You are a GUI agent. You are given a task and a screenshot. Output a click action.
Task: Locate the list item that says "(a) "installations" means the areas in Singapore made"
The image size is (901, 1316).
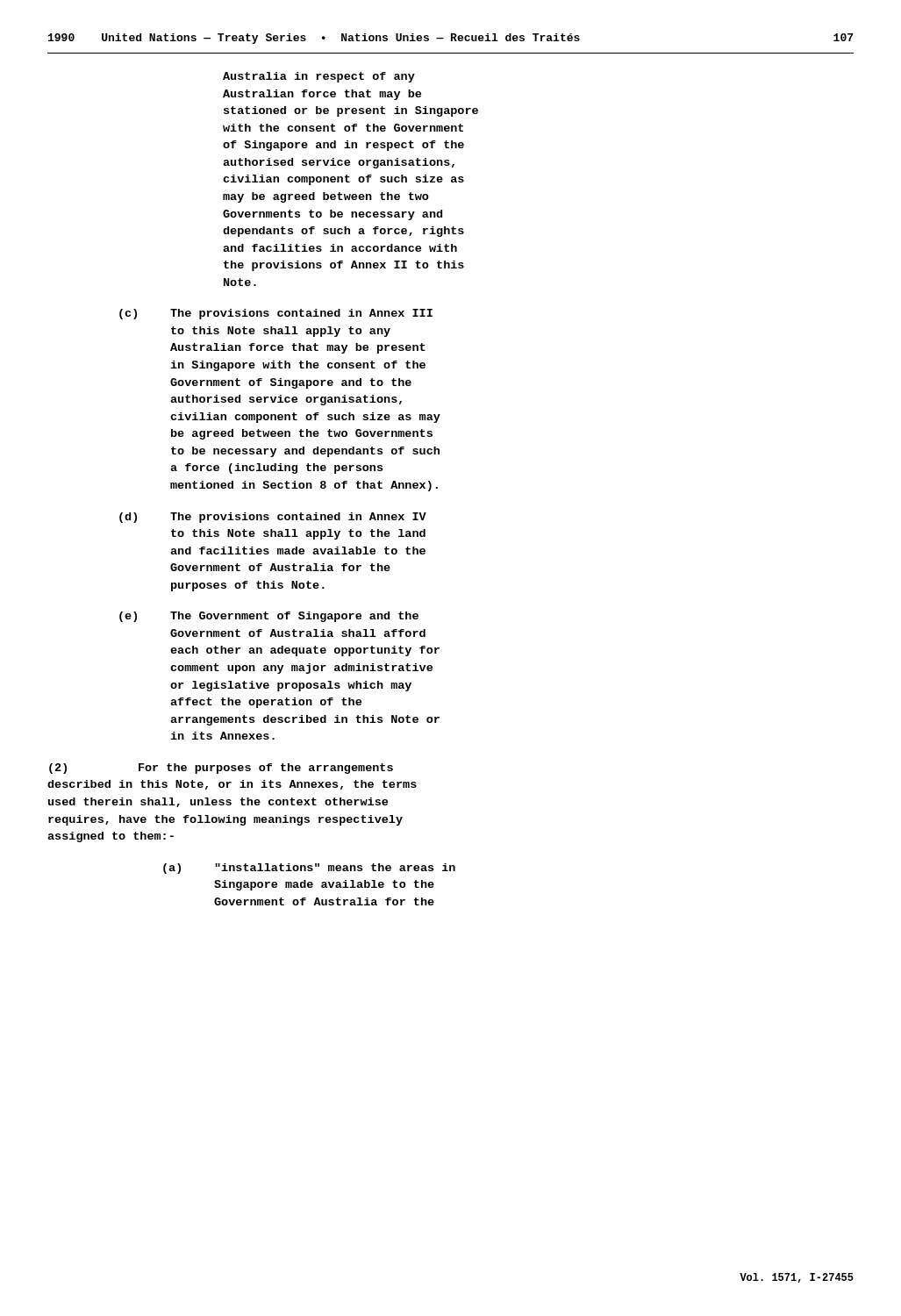point(309,869)
